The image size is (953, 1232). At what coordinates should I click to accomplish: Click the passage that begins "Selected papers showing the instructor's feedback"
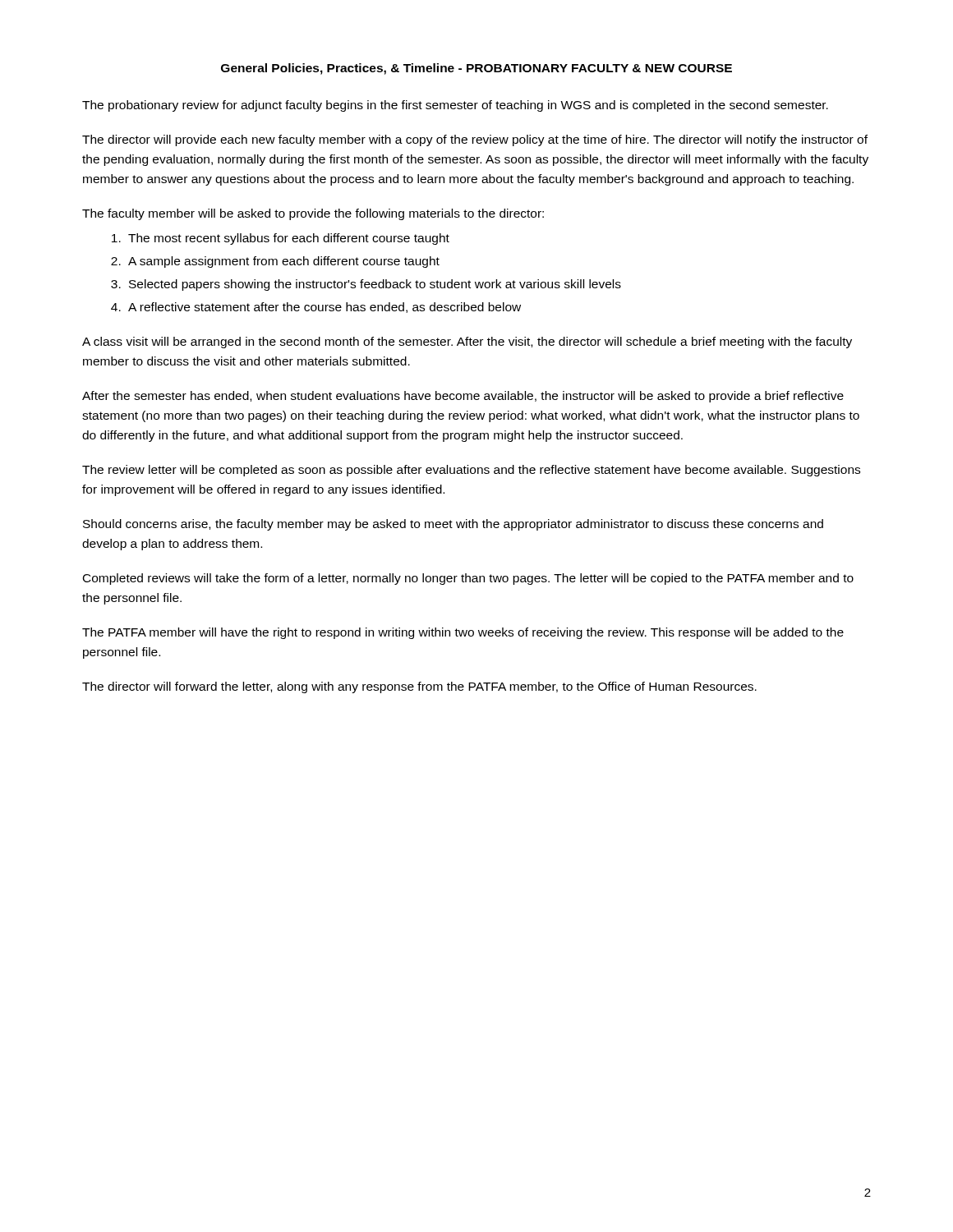point(375,284)
